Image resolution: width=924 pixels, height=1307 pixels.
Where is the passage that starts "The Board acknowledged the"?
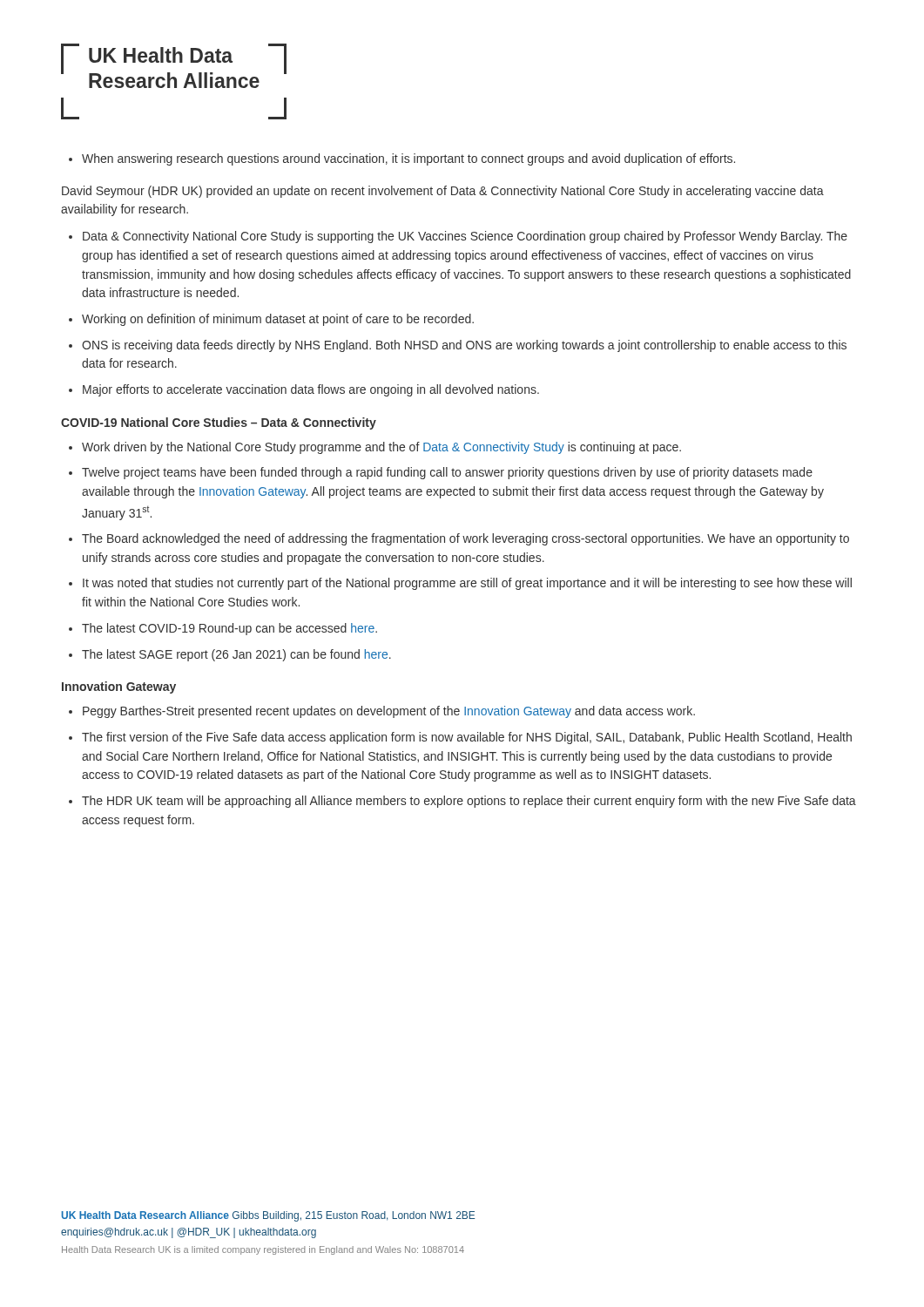[466, 548]
